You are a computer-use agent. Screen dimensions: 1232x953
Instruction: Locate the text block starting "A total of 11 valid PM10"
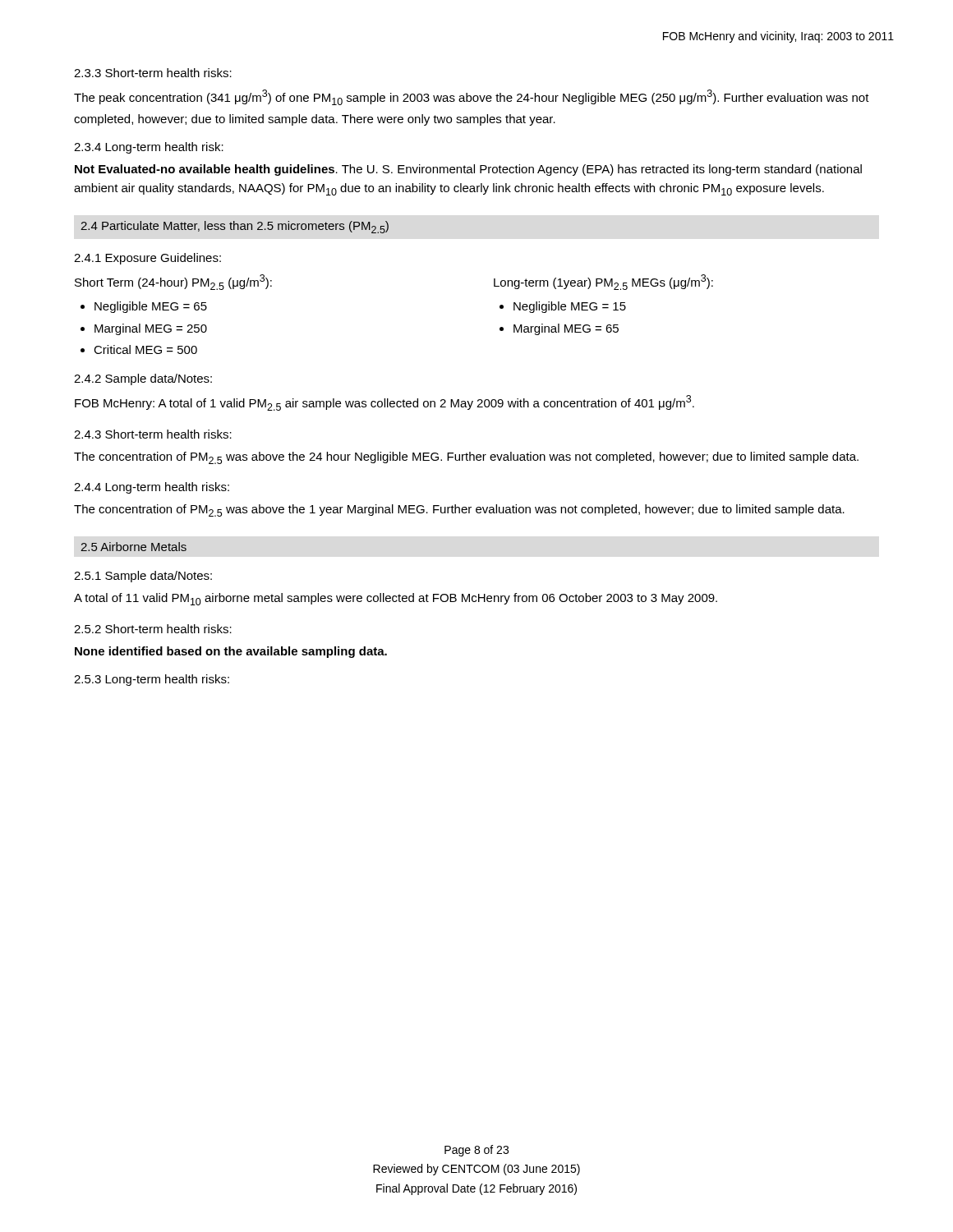396,599
